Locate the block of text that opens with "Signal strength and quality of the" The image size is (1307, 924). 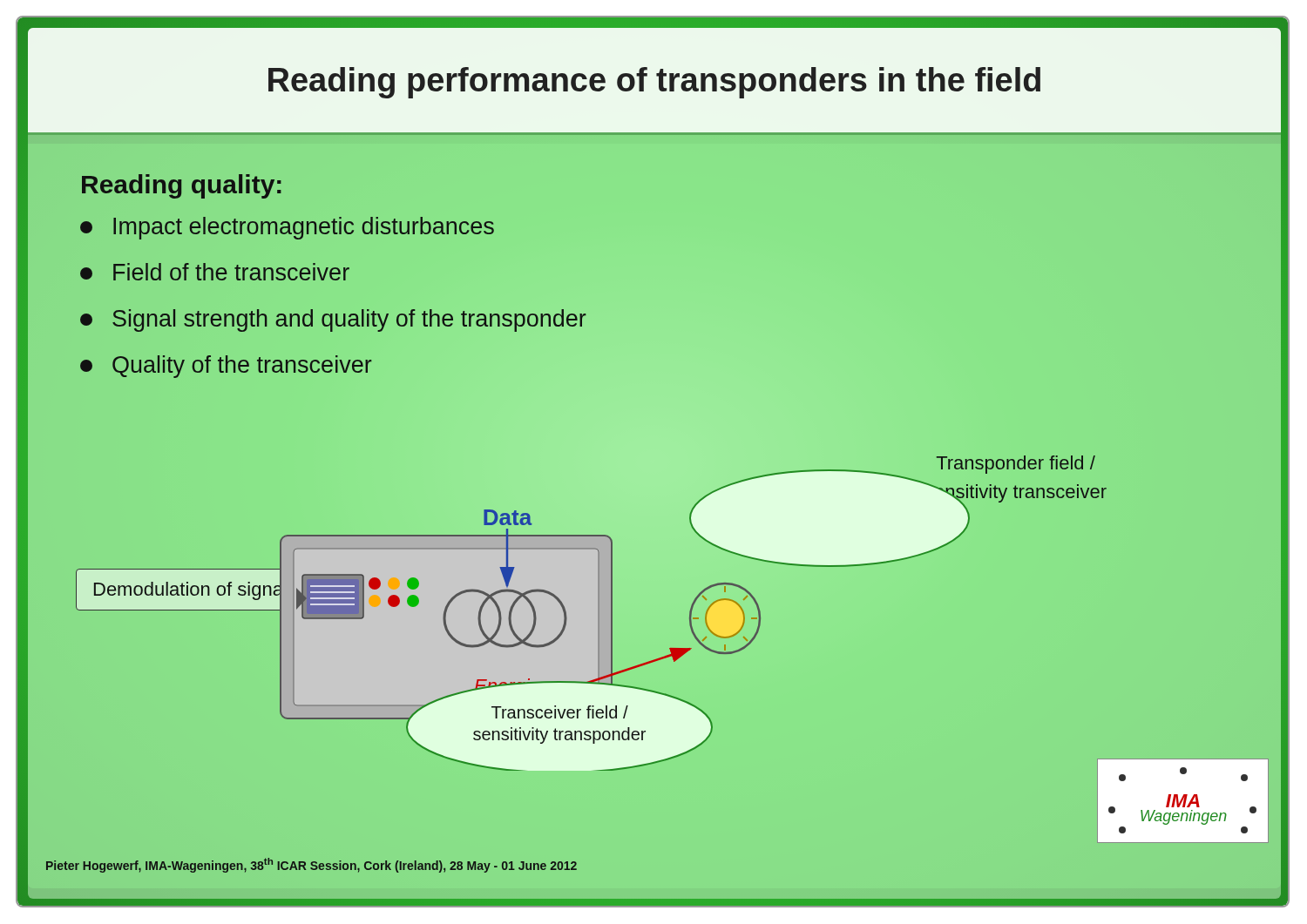click(333, 319)
